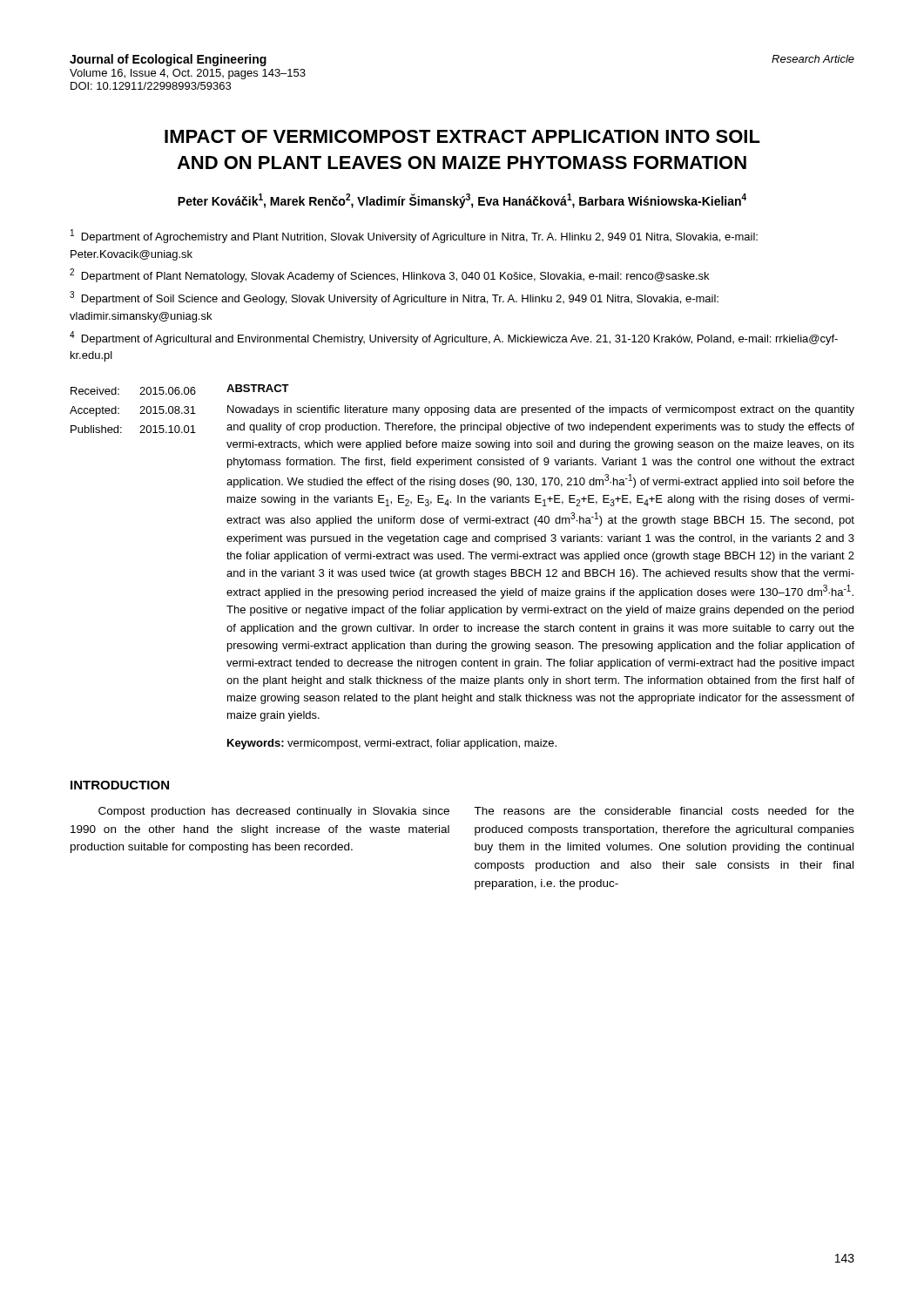Screen dimensions: 1307x924
Task: Point to the passage starting "Received:2015.06.06 Accepted:2015.08.31 Published:2015.10.01"
Action: (148, 410)
